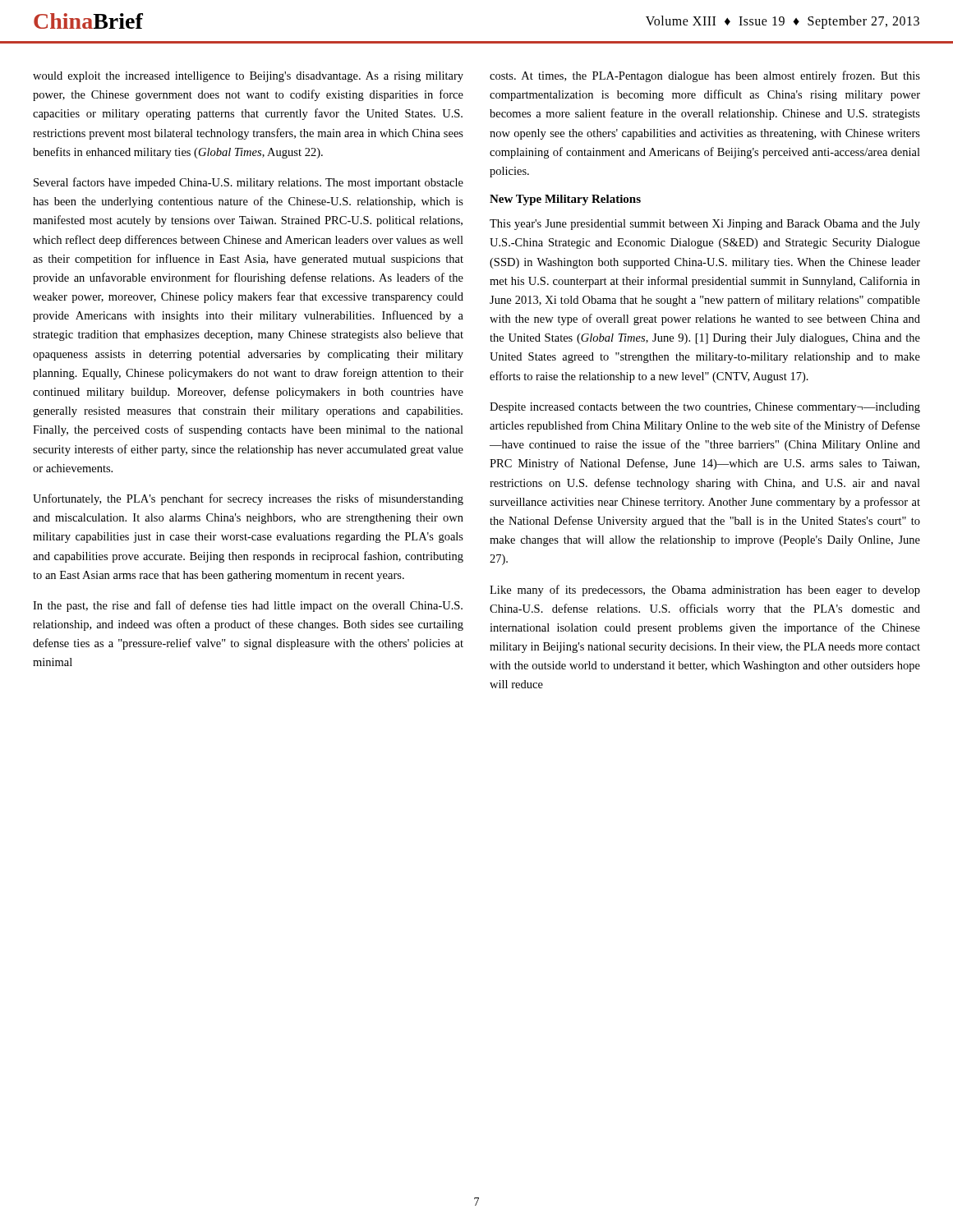Point to the block beginning "Unfortunately, the PLA's penchant for secrecy increases the"
Image resolution: width=953 pixels, height=1232 pixels.
coord(248,537)
